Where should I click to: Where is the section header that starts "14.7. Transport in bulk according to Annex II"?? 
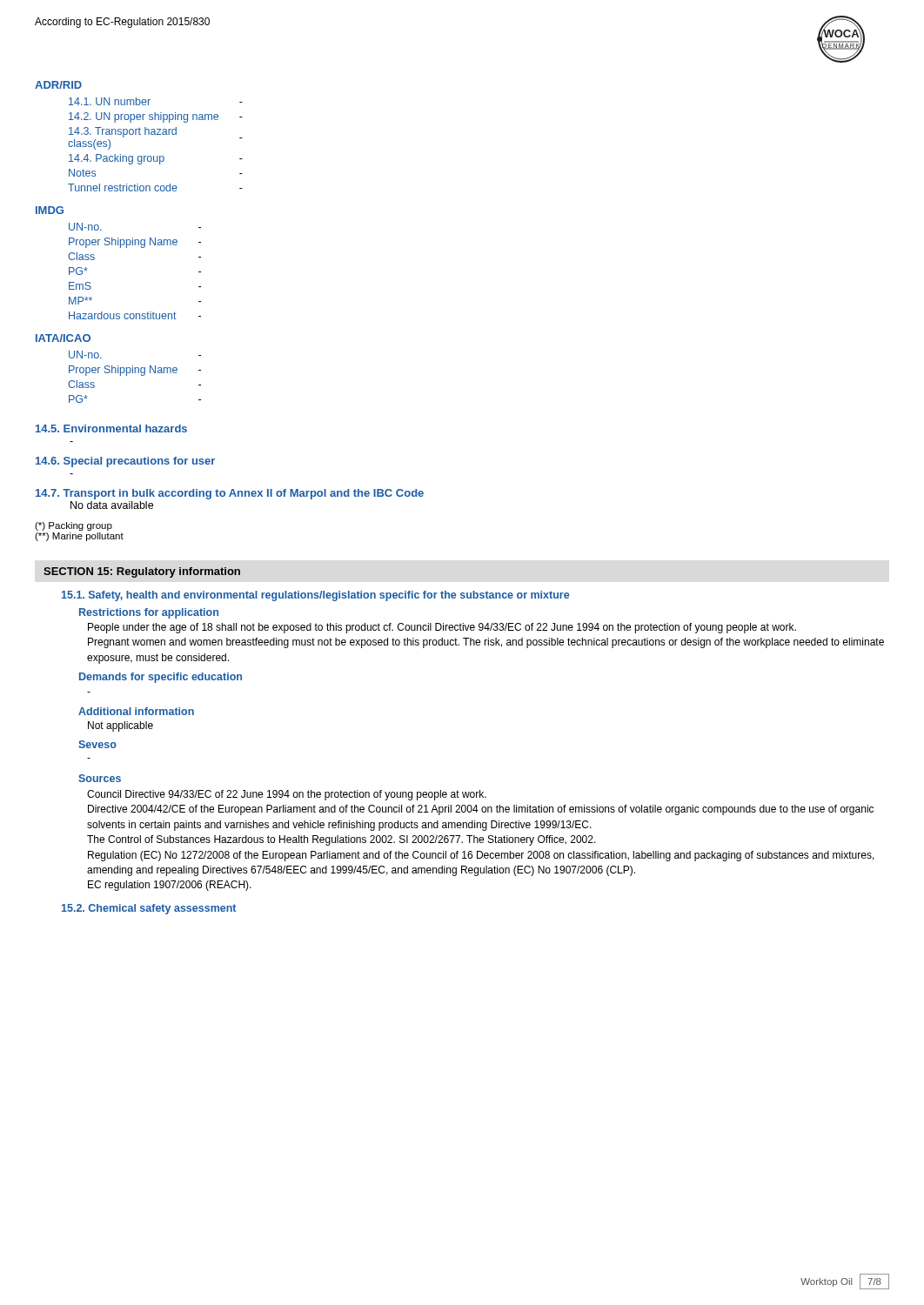tap(229, 493)
